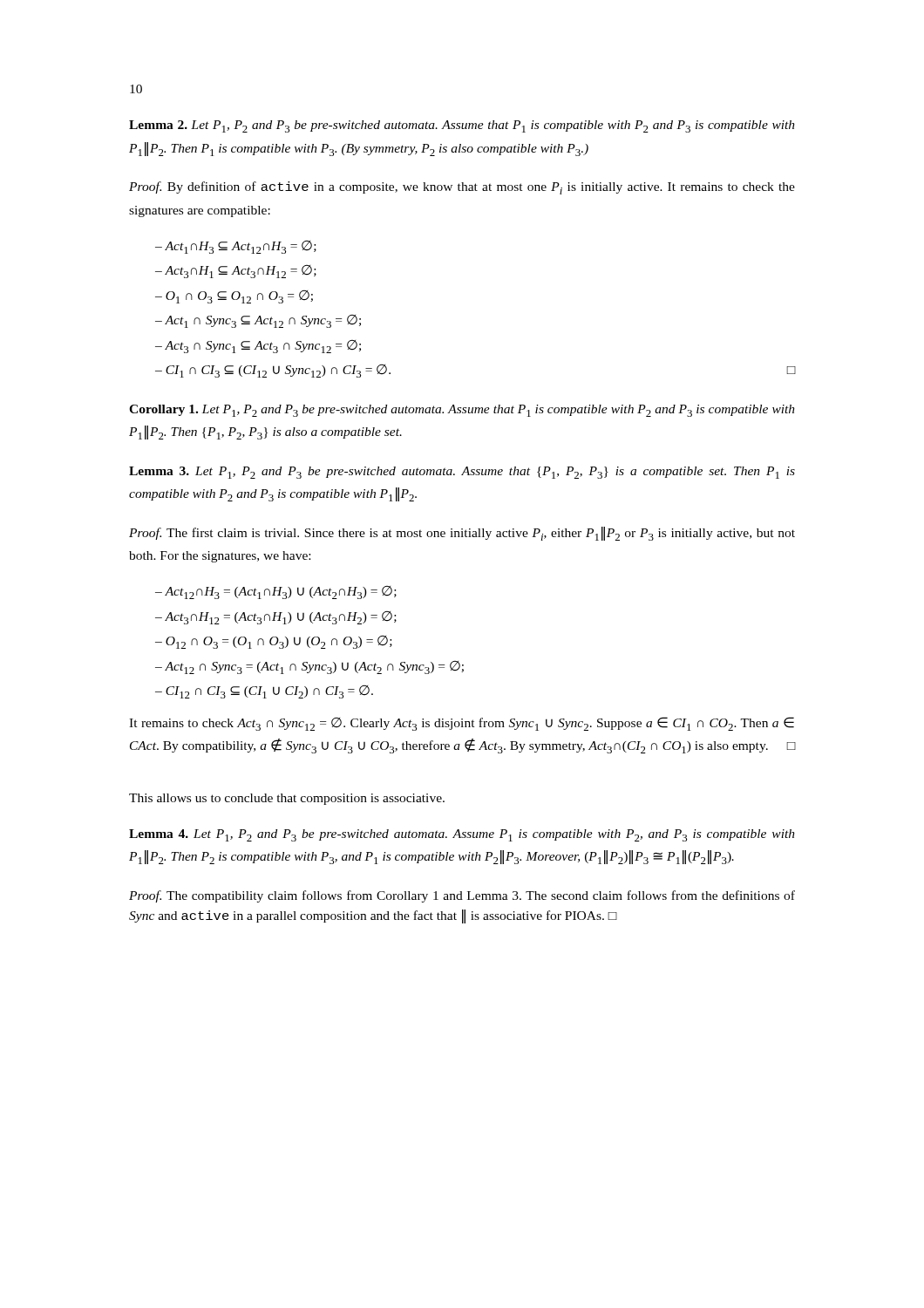The image size is (924, 1308).
Task: Navigate to the text block starting "Lemma 3. Let P1,"
Action: click(x=462, y=483)
